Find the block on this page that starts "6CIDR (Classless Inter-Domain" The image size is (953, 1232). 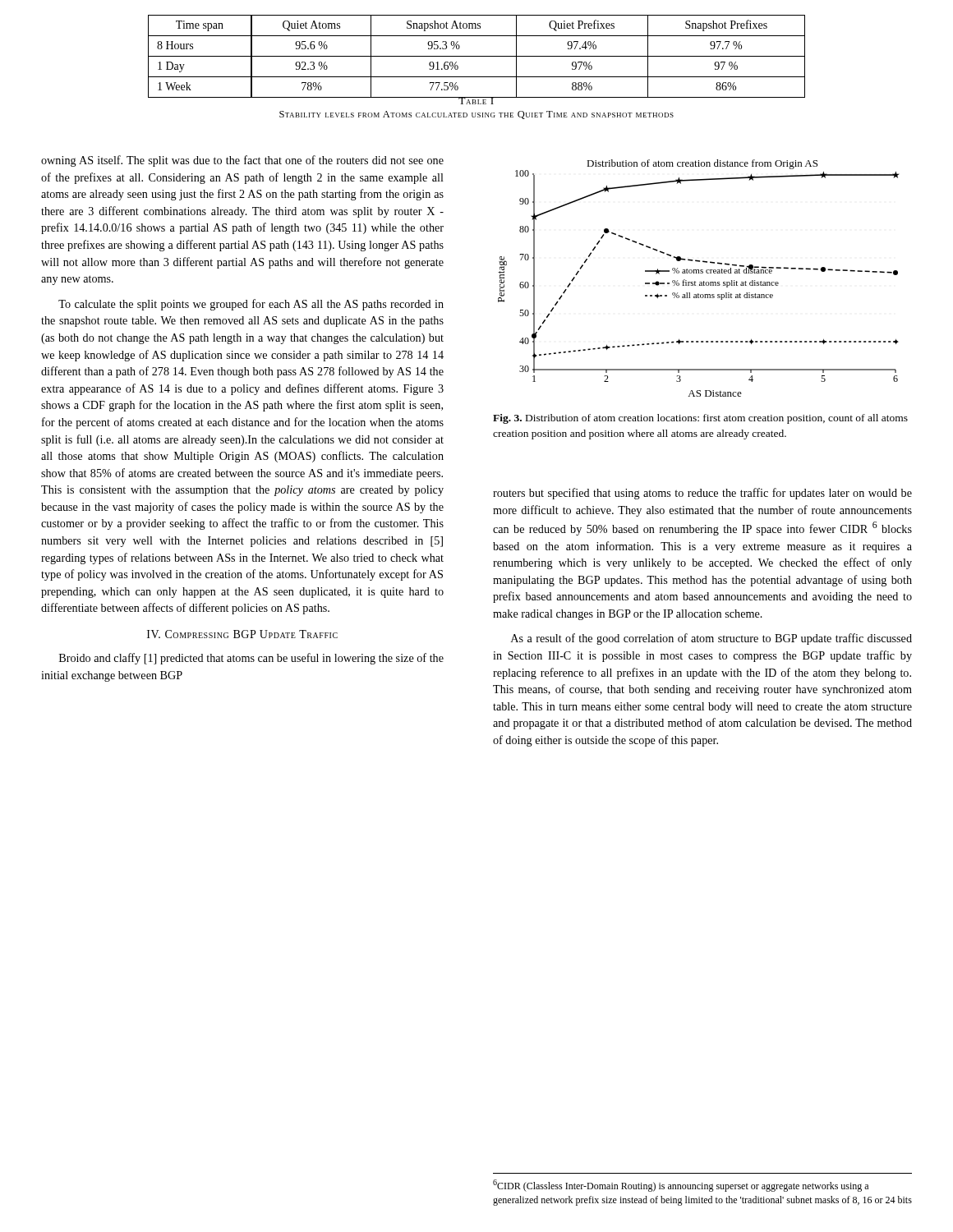(x=702, y=1192)
